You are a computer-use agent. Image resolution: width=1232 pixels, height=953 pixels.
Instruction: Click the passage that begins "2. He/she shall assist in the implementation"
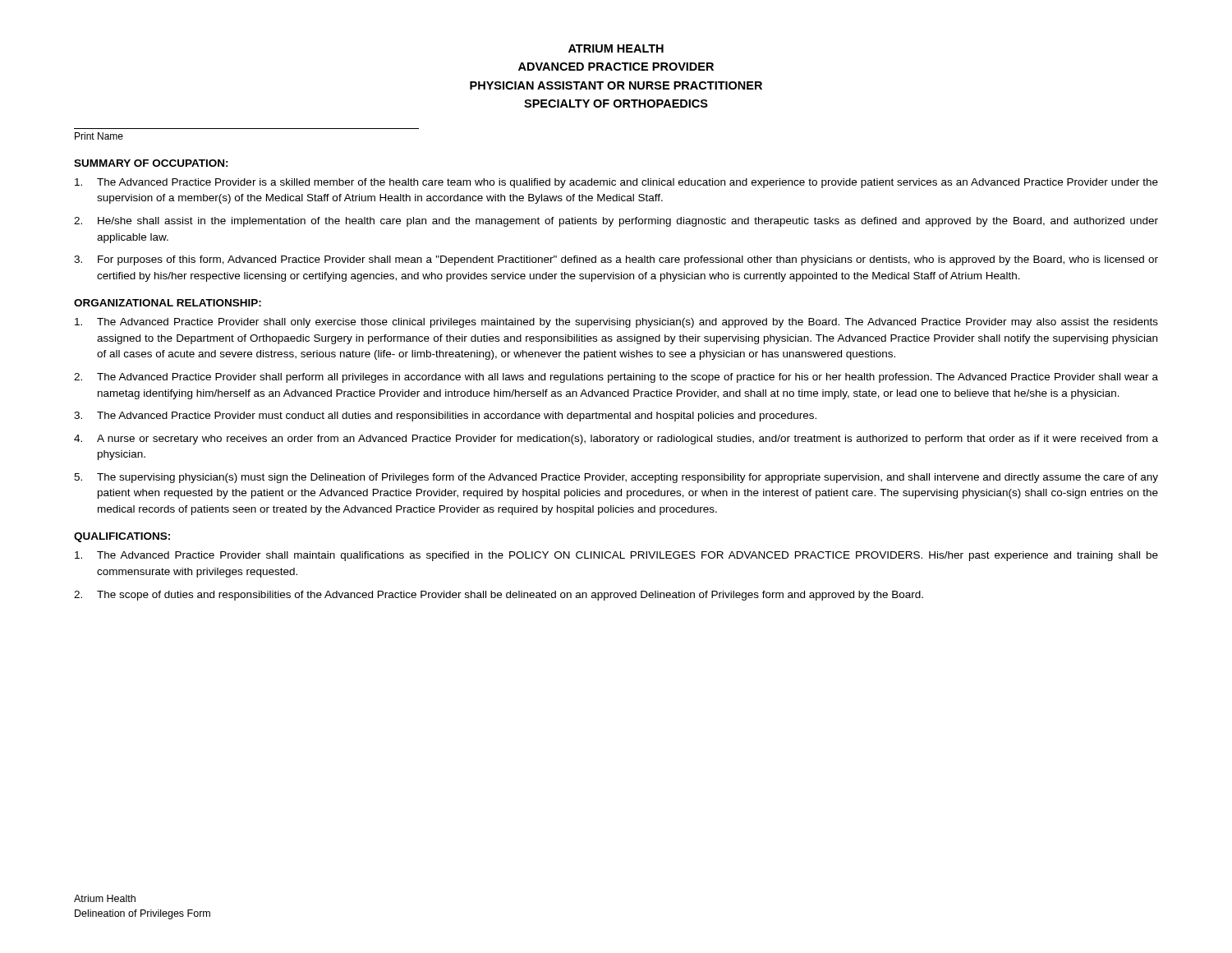(616, 229)
